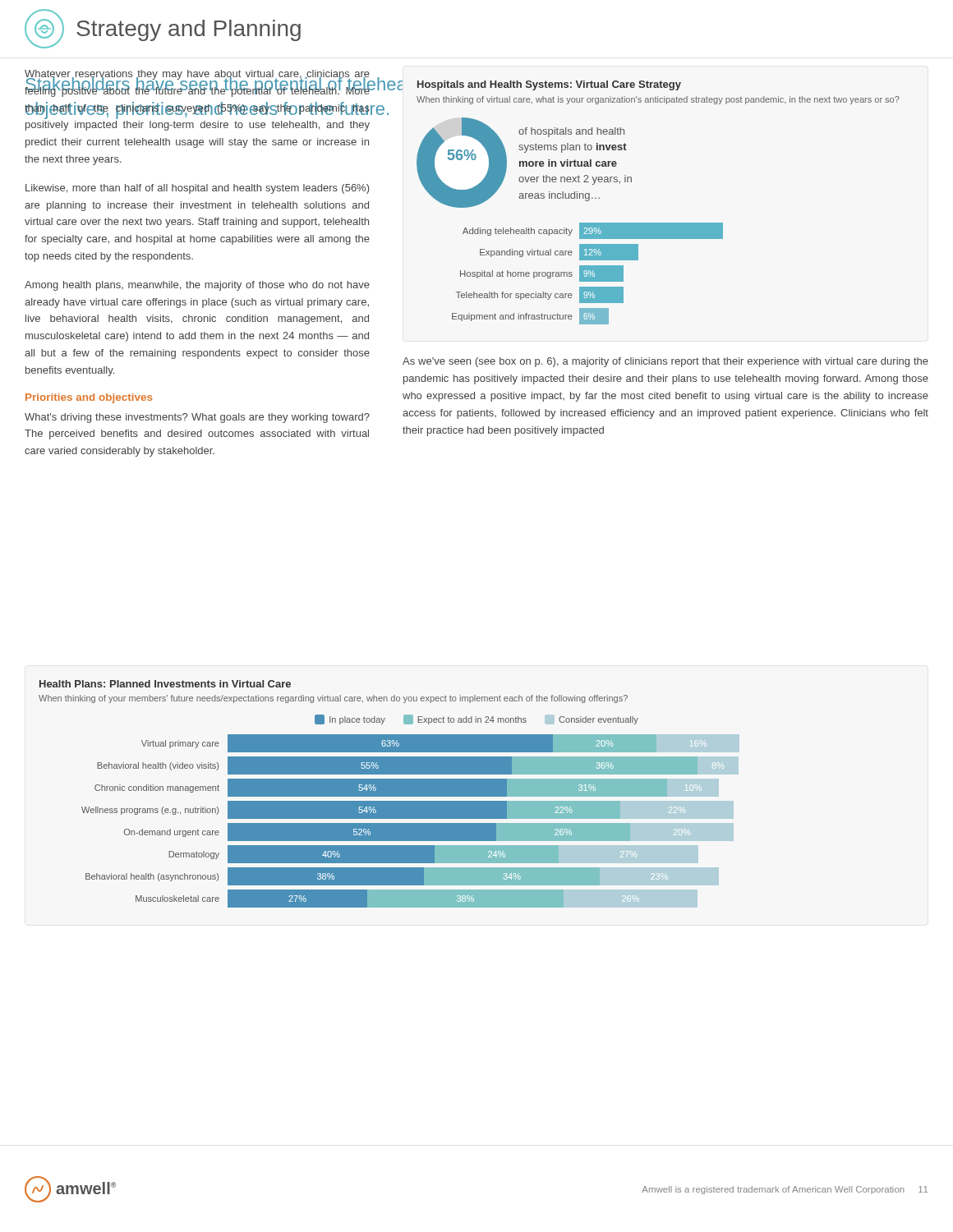Image resolution: width=953 pixels, height=1232 pixels.
Task: Point to the text starting "What's driving these investments? What goals"
Action: click(197, 434)
